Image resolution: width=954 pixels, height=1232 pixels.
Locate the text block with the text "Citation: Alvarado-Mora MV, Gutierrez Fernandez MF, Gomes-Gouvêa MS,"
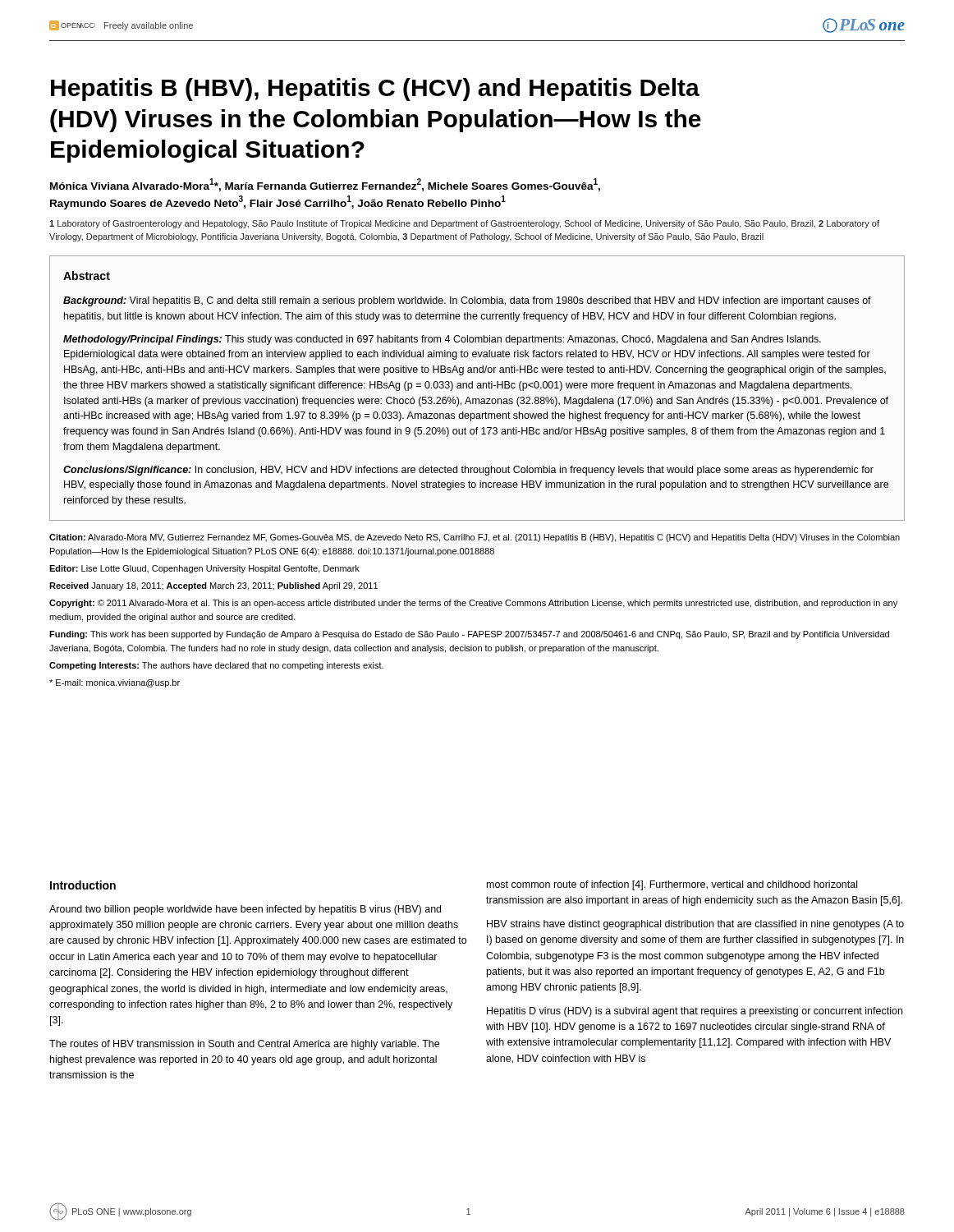point(475,544)
